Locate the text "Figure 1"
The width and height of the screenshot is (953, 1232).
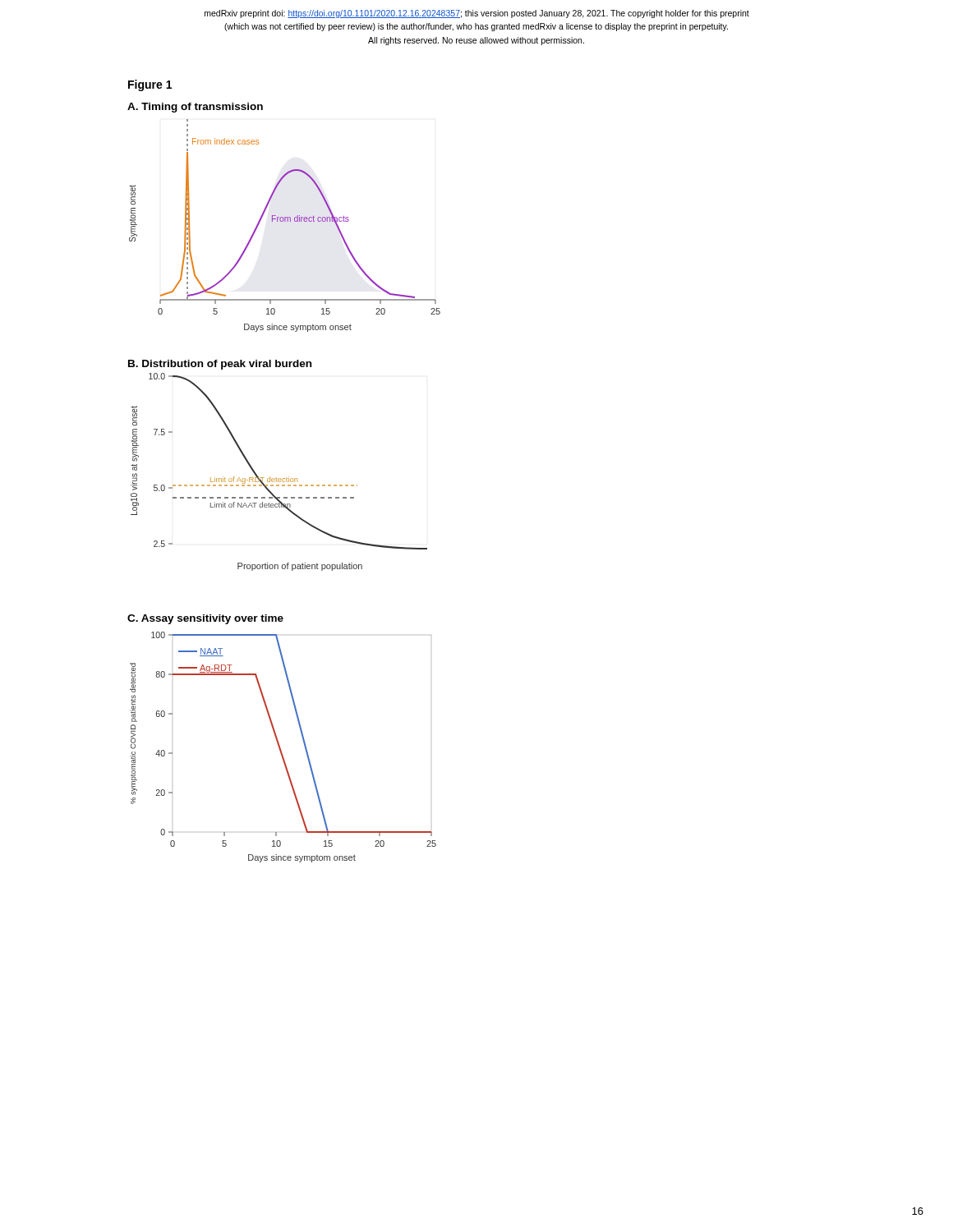click(150, 85)
